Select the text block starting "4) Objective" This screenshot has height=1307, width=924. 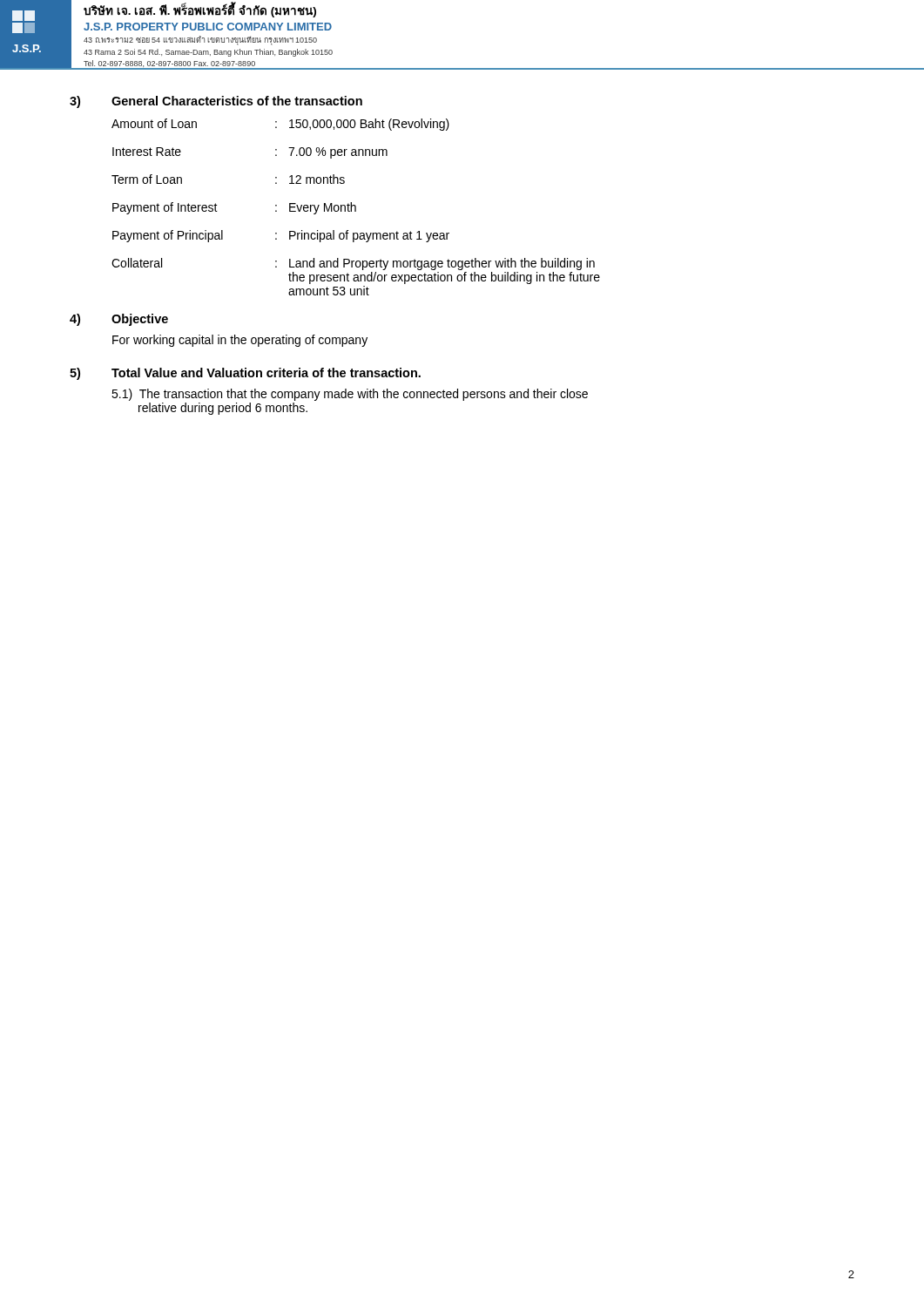pos(119,319)
